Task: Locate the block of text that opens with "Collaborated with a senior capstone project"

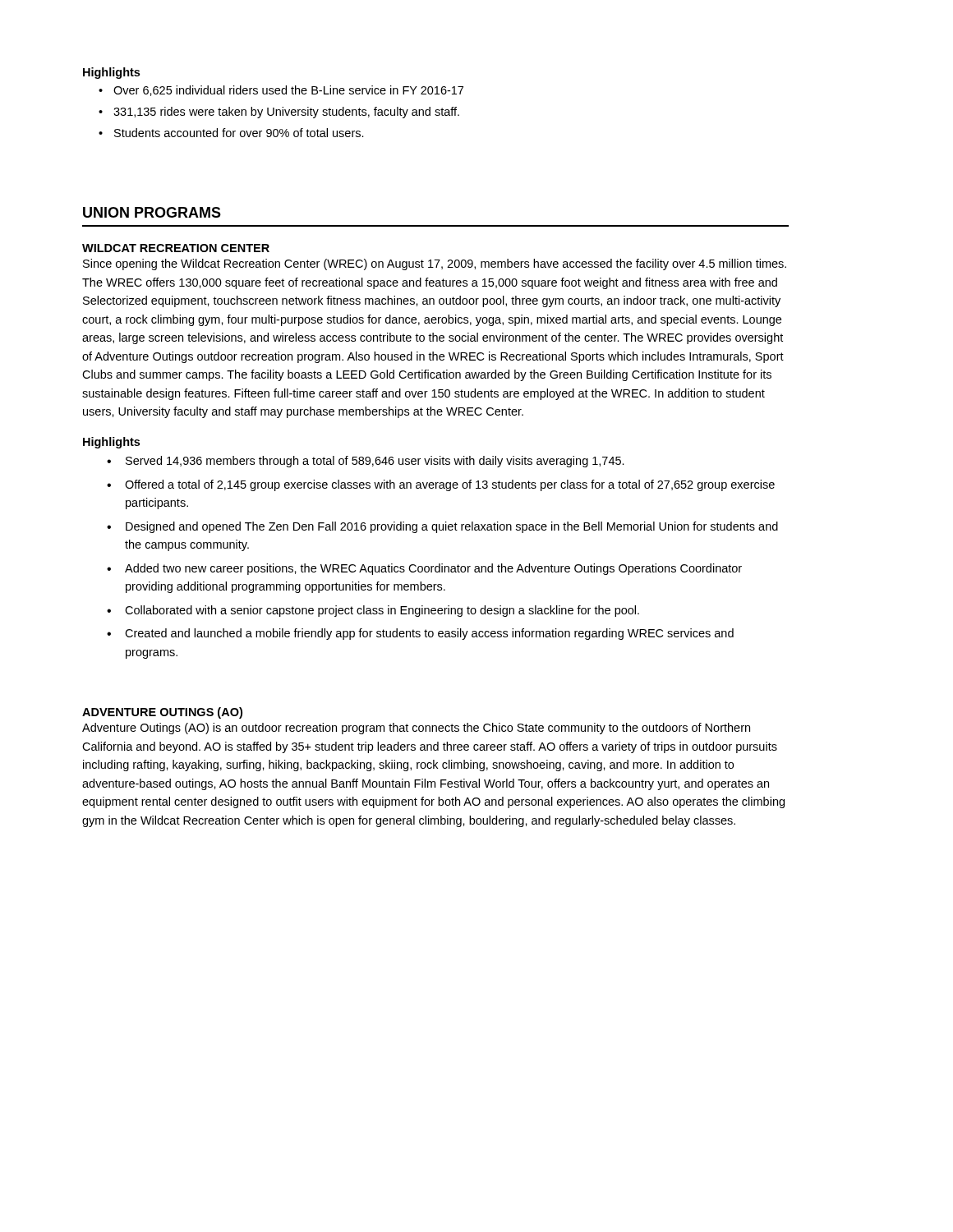Action: 382,610
